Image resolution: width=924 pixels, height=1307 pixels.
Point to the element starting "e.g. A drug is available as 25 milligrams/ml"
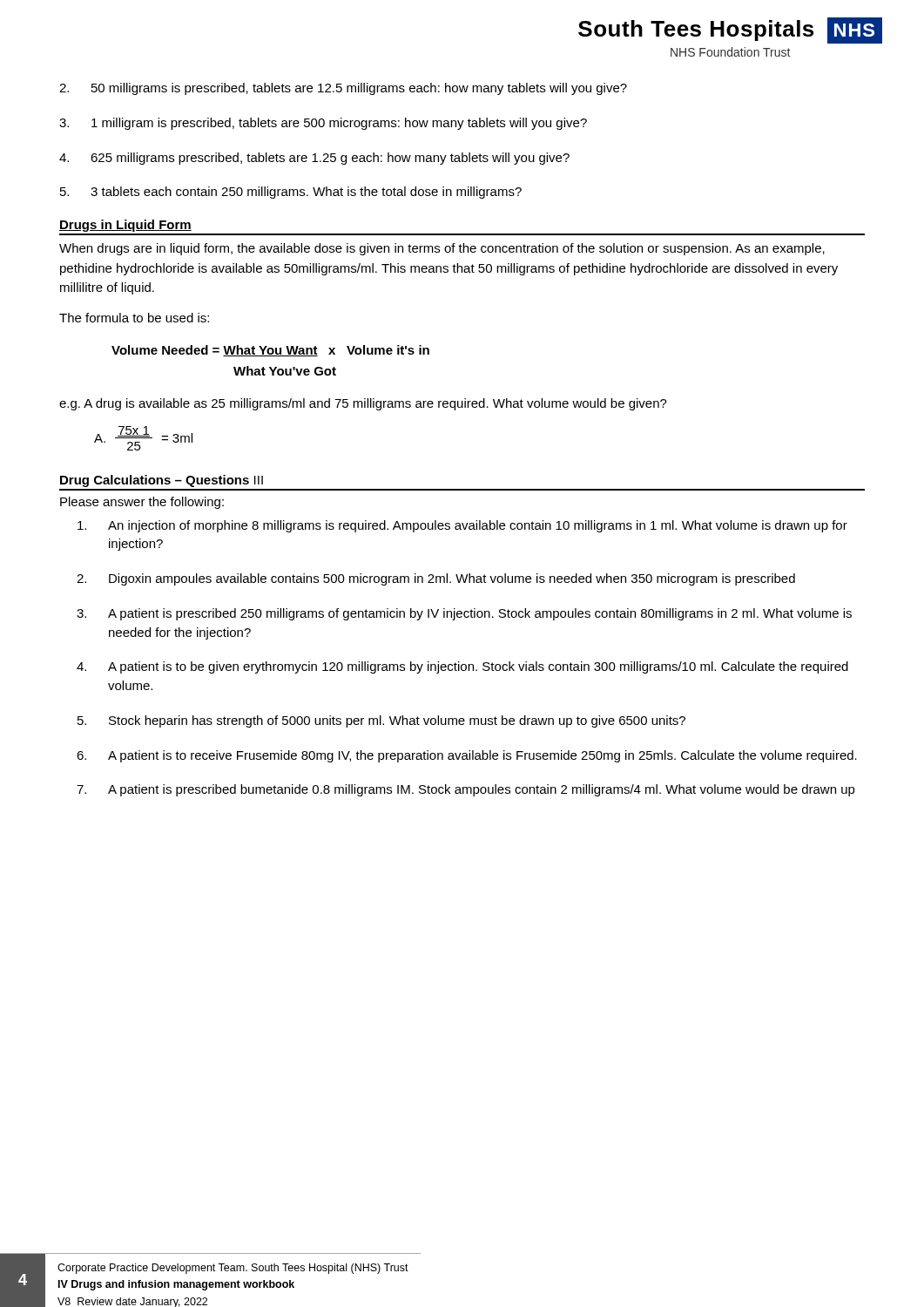point(363,403)
